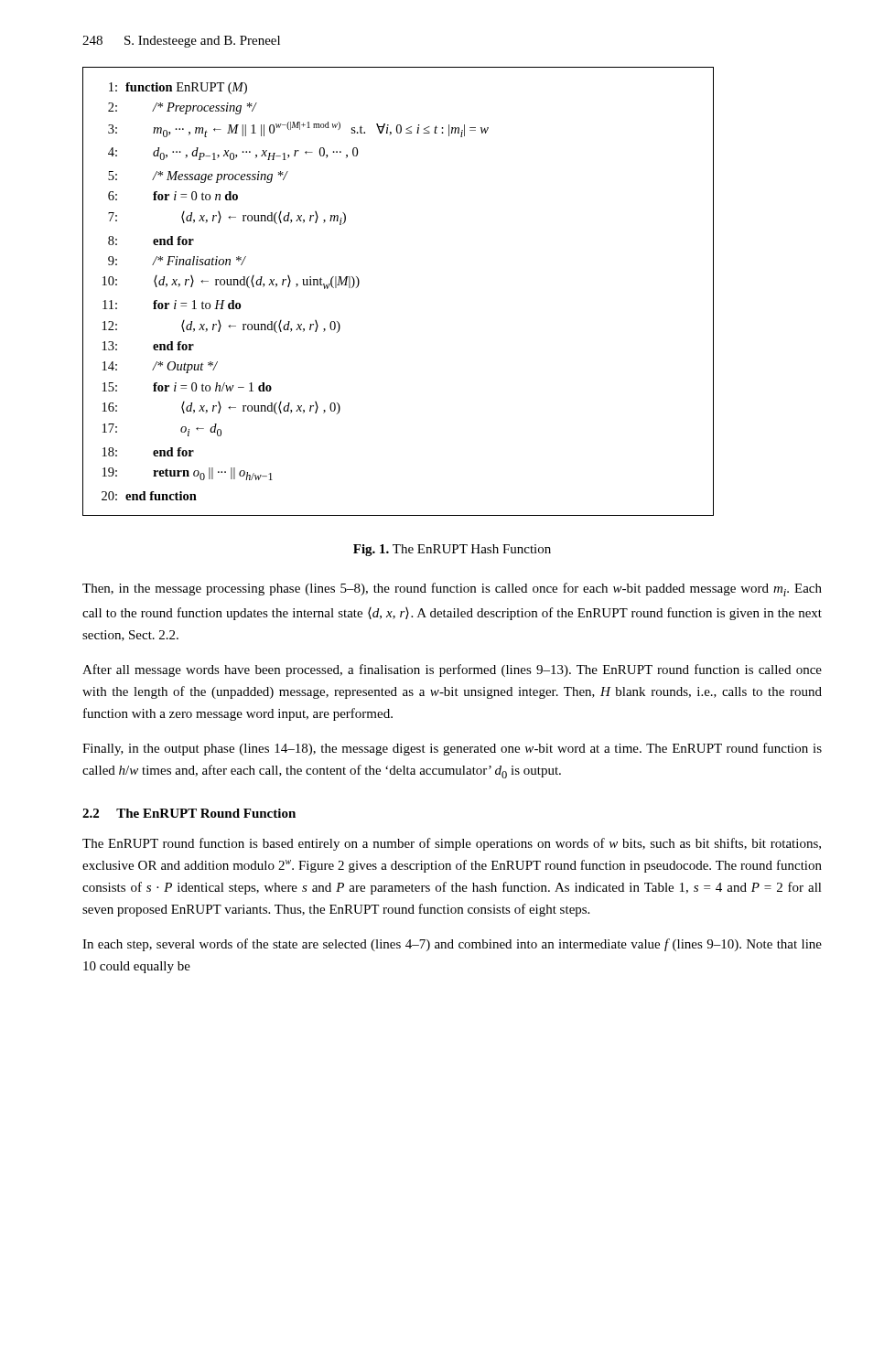The width and height of the screenshot is (895, 1372).
Task: Click on the section header containing "2.2 The EnRUPT Round Function"
Action: tap(189, 813)
